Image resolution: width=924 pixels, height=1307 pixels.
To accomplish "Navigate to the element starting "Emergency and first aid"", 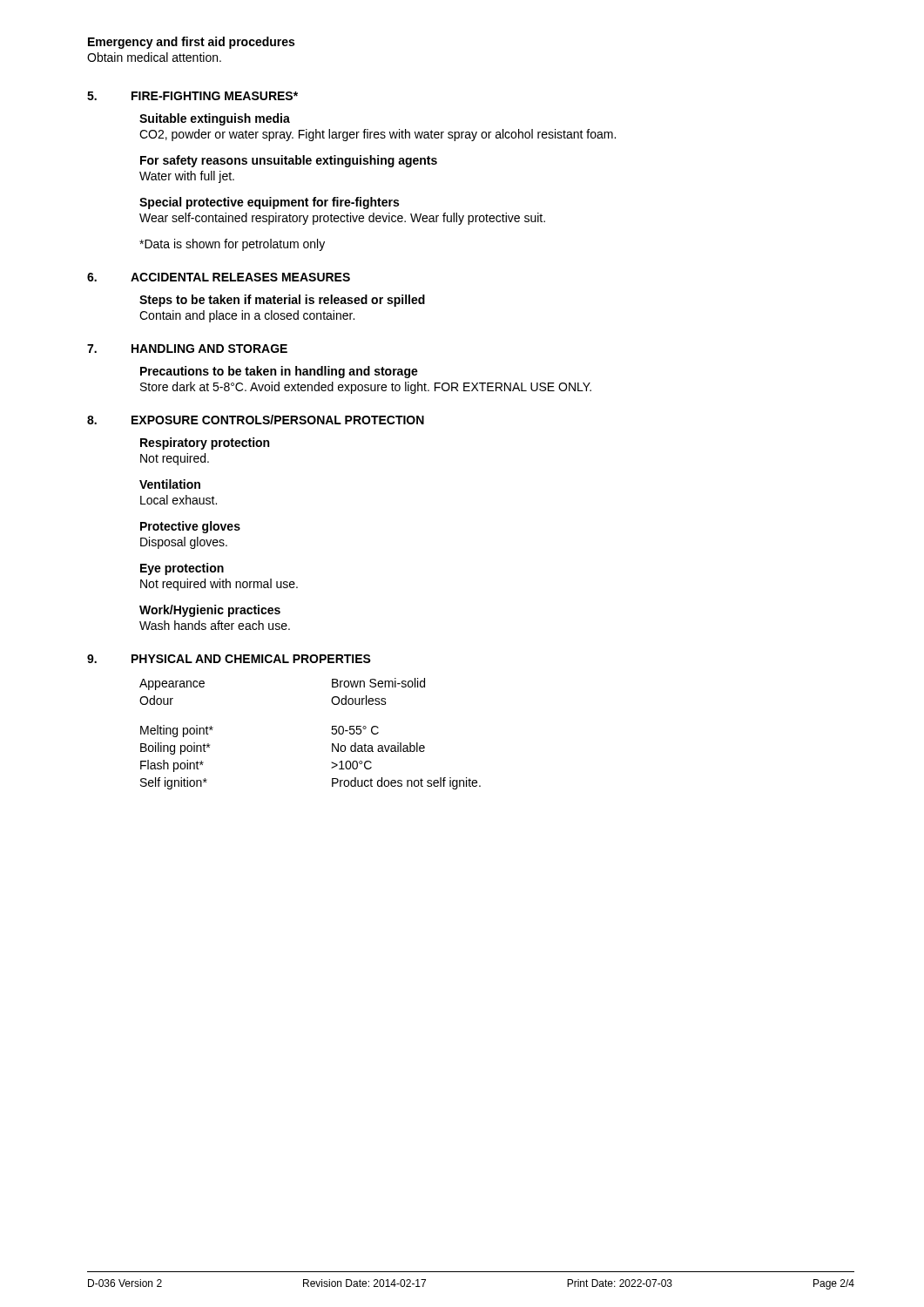I will point(191,42).
